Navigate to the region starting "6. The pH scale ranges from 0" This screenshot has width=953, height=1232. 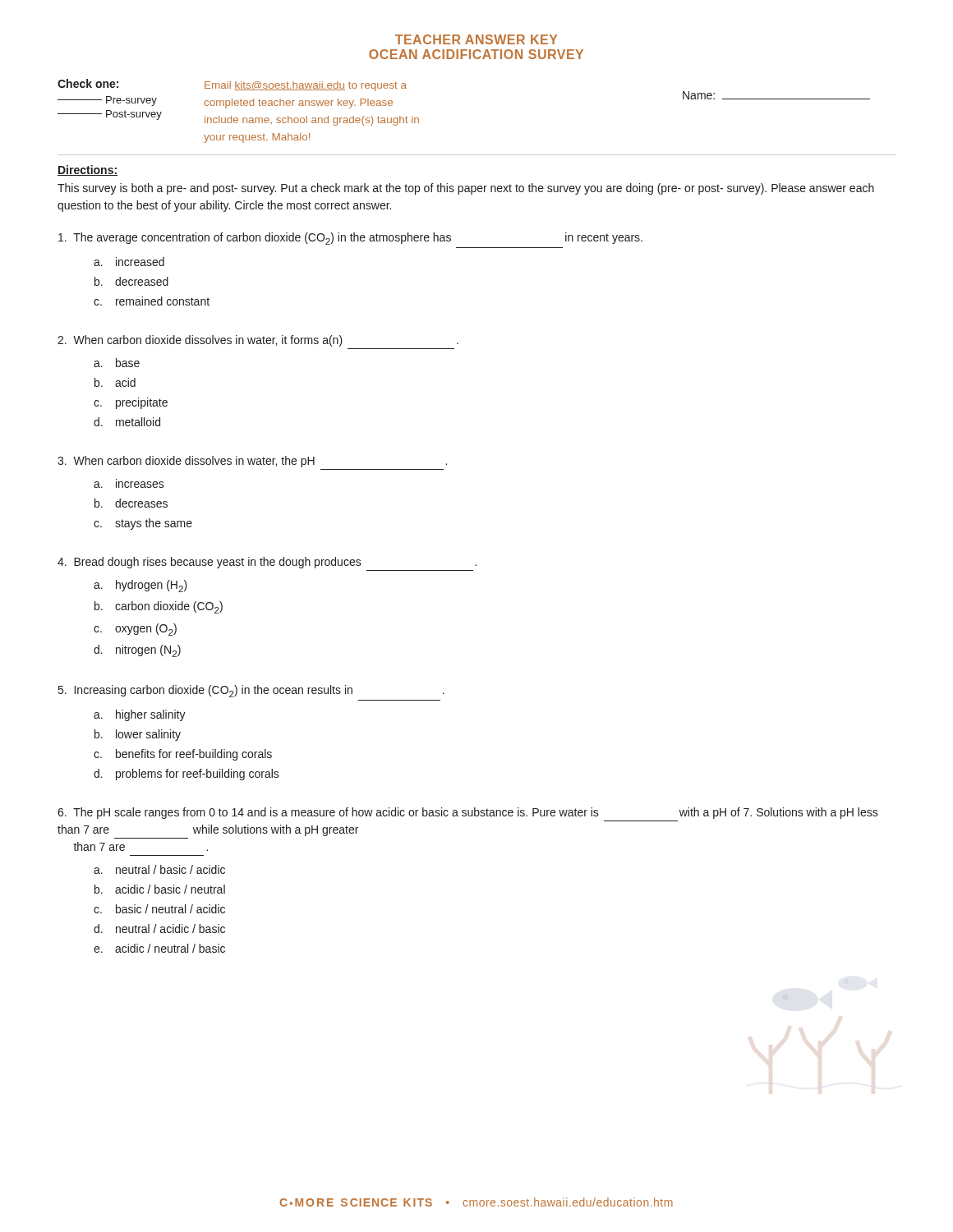[468, 813]
